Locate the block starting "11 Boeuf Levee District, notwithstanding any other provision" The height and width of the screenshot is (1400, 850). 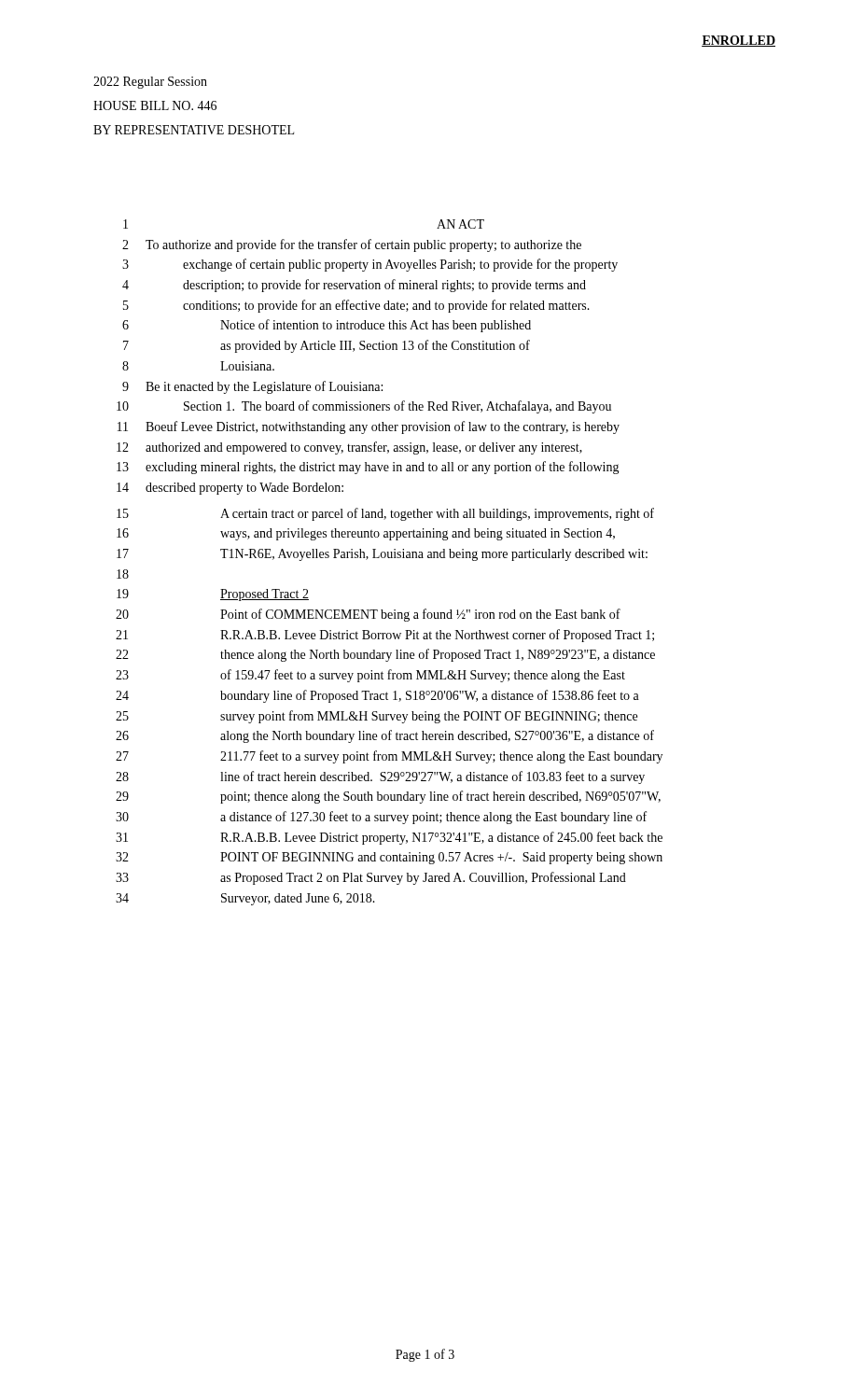434,427
